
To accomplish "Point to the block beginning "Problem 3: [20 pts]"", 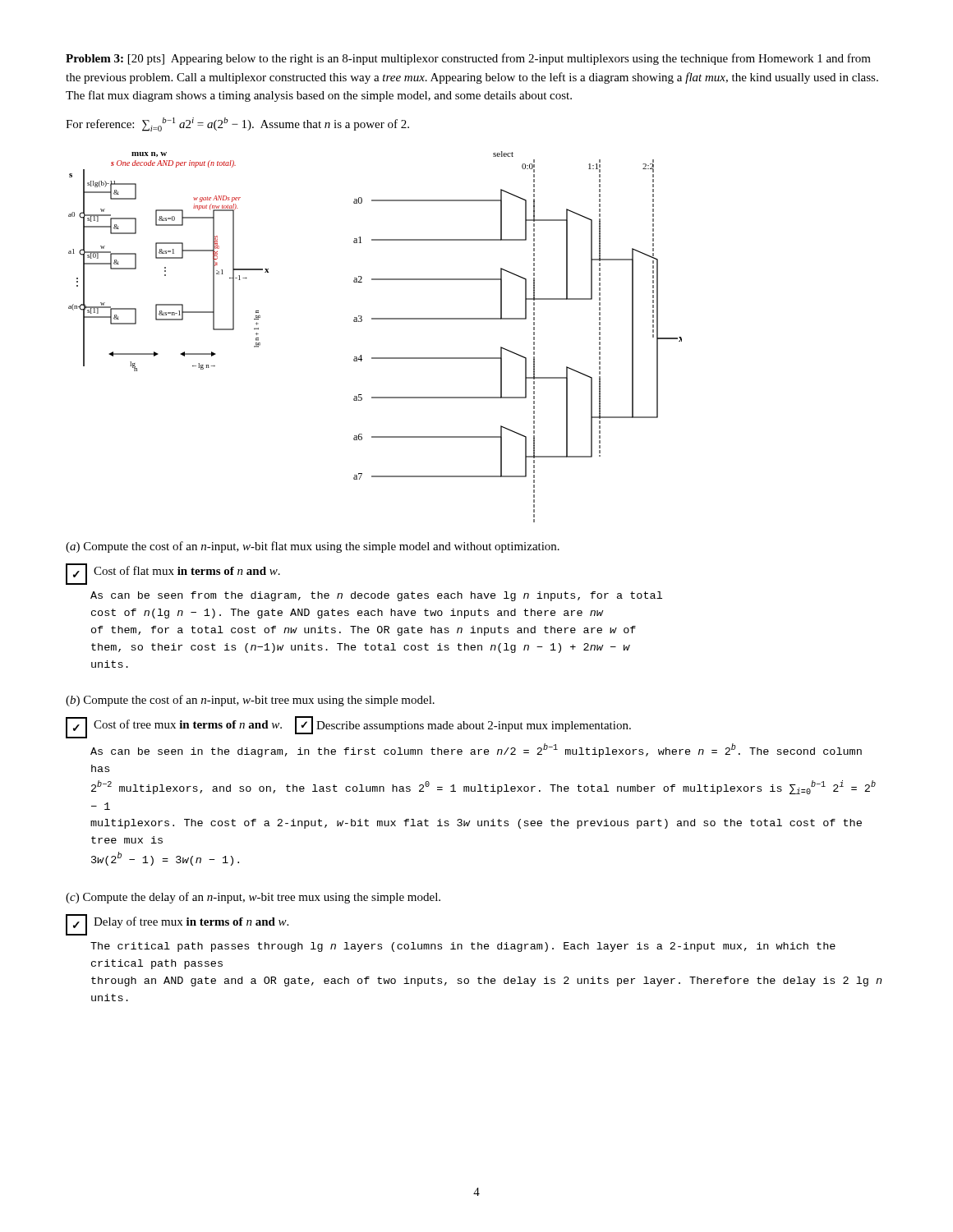I will pyautogui.click(x=472, y=77).
